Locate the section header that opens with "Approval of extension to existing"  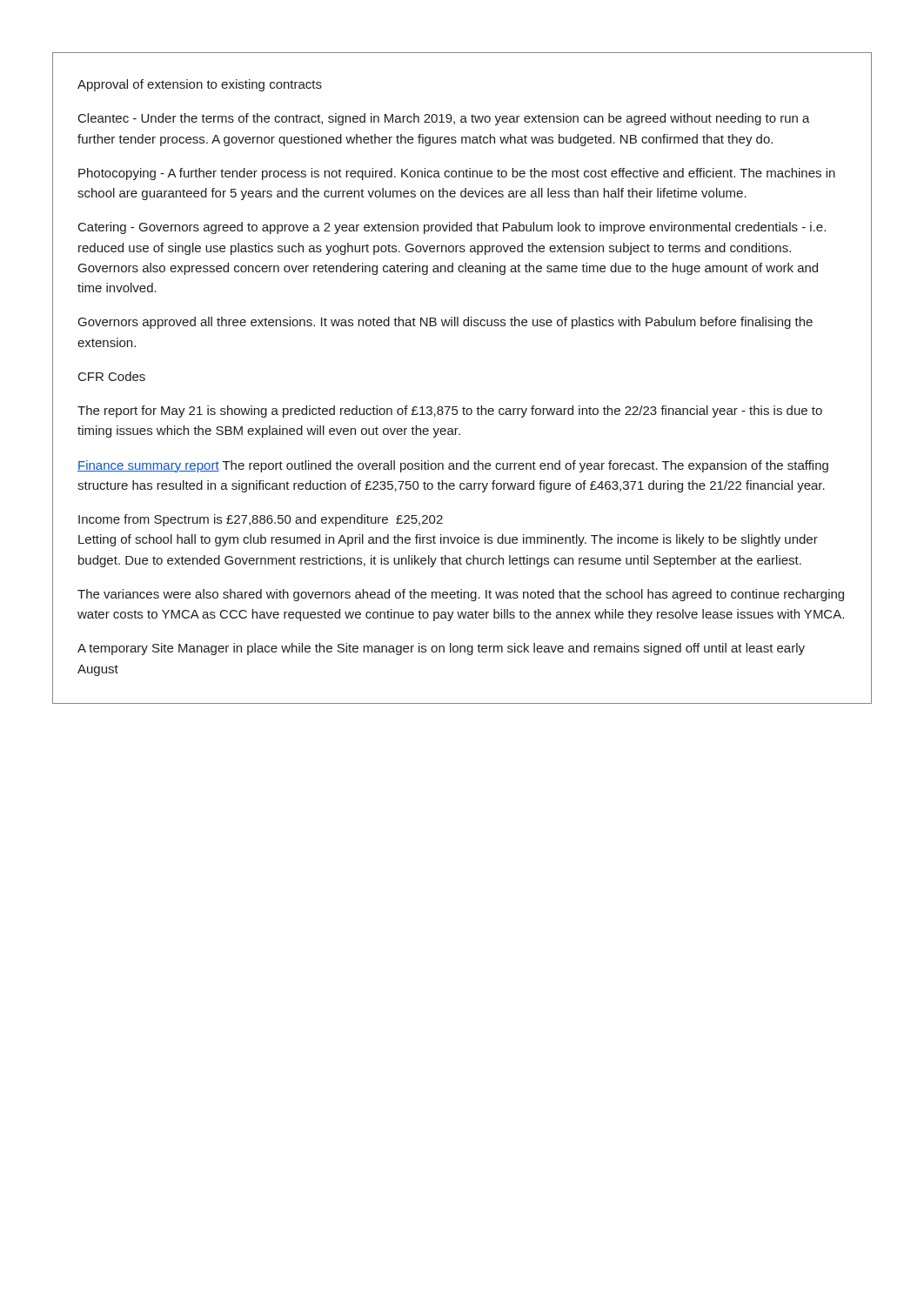(x=200, y=84)
